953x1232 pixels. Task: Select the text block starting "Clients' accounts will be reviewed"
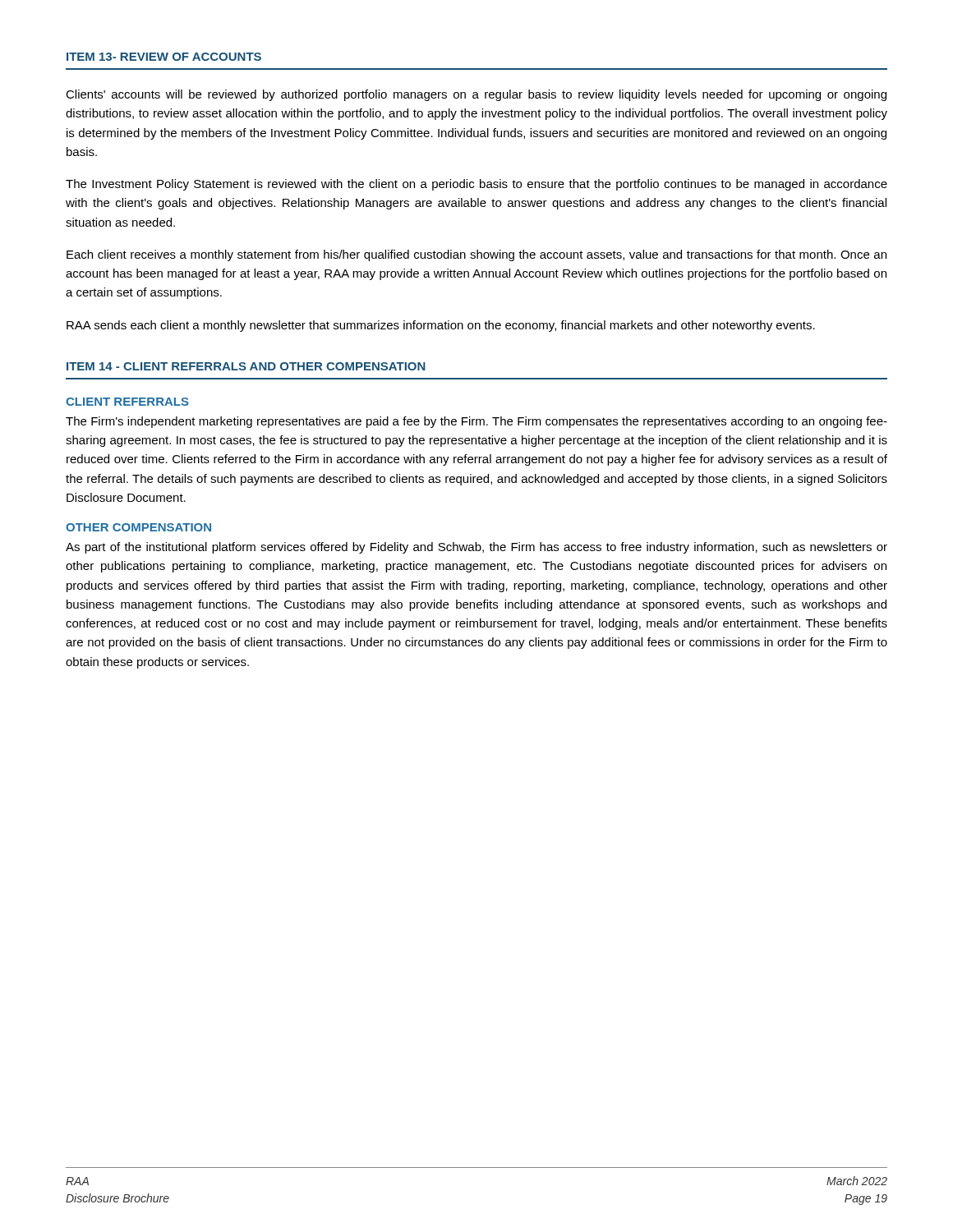[476, 123]
